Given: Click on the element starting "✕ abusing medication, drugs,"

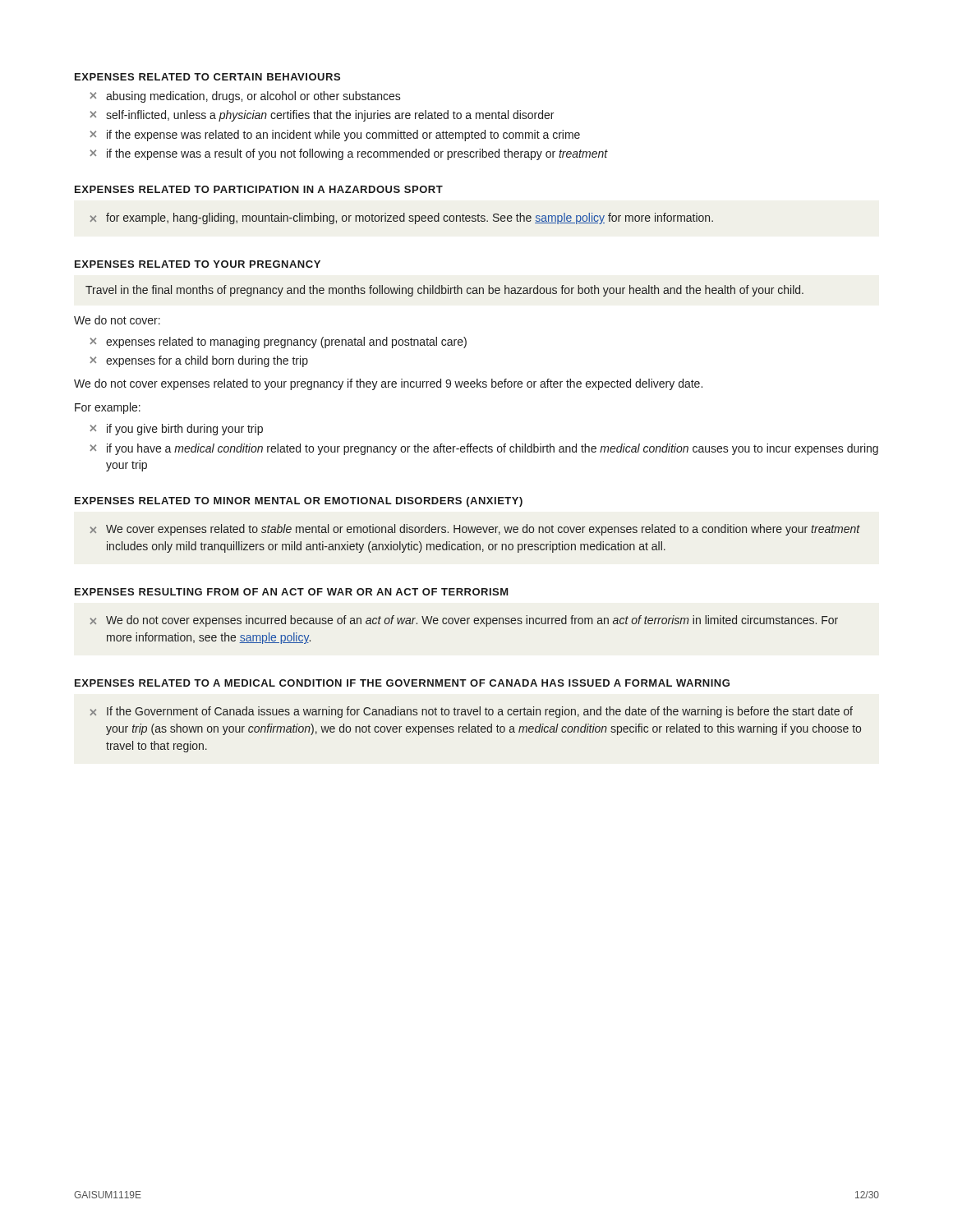Looking at the screenshot, I should tap(245, 96).
